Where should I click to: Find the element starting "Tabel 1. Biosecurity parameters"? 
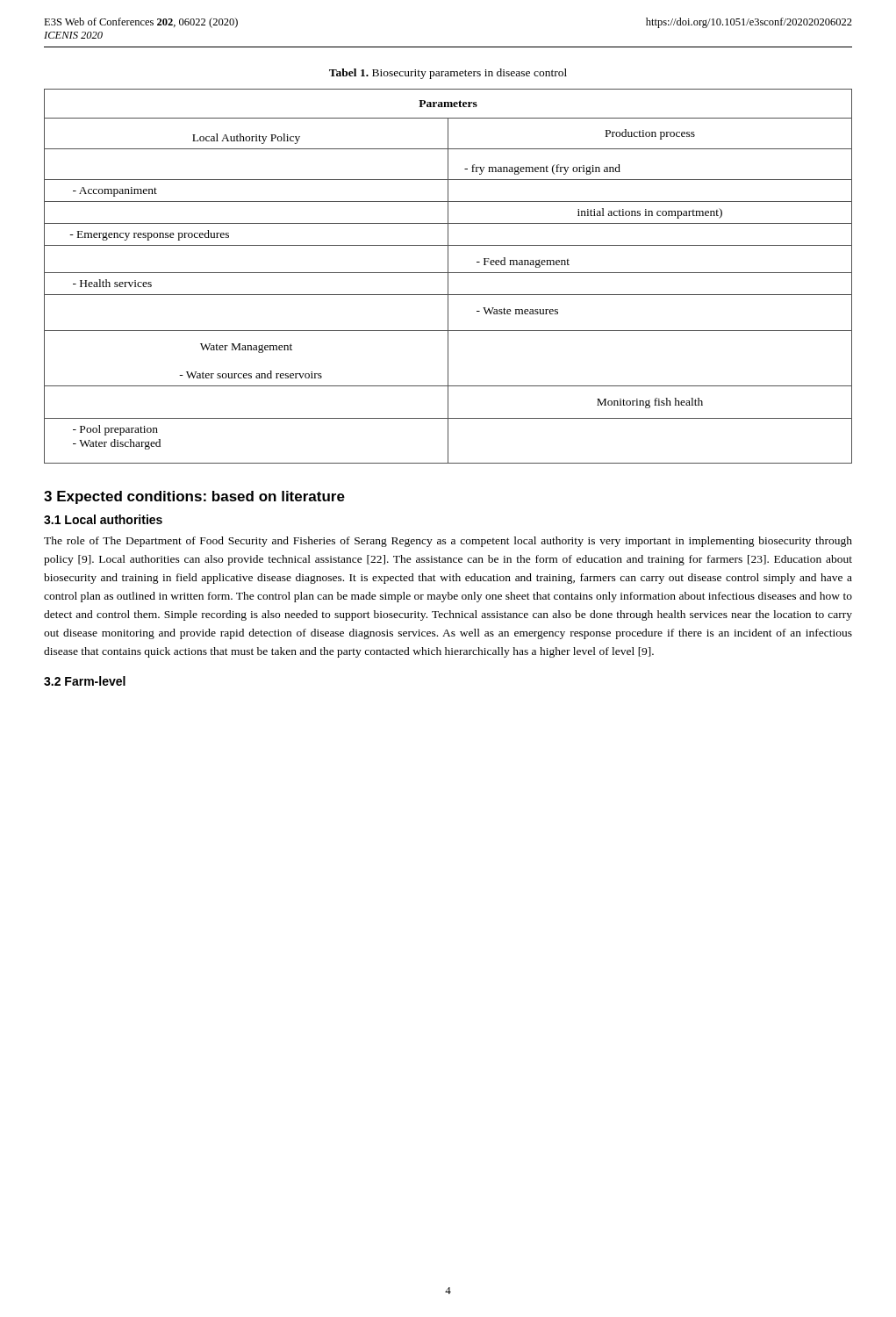[x=448, y=72]
